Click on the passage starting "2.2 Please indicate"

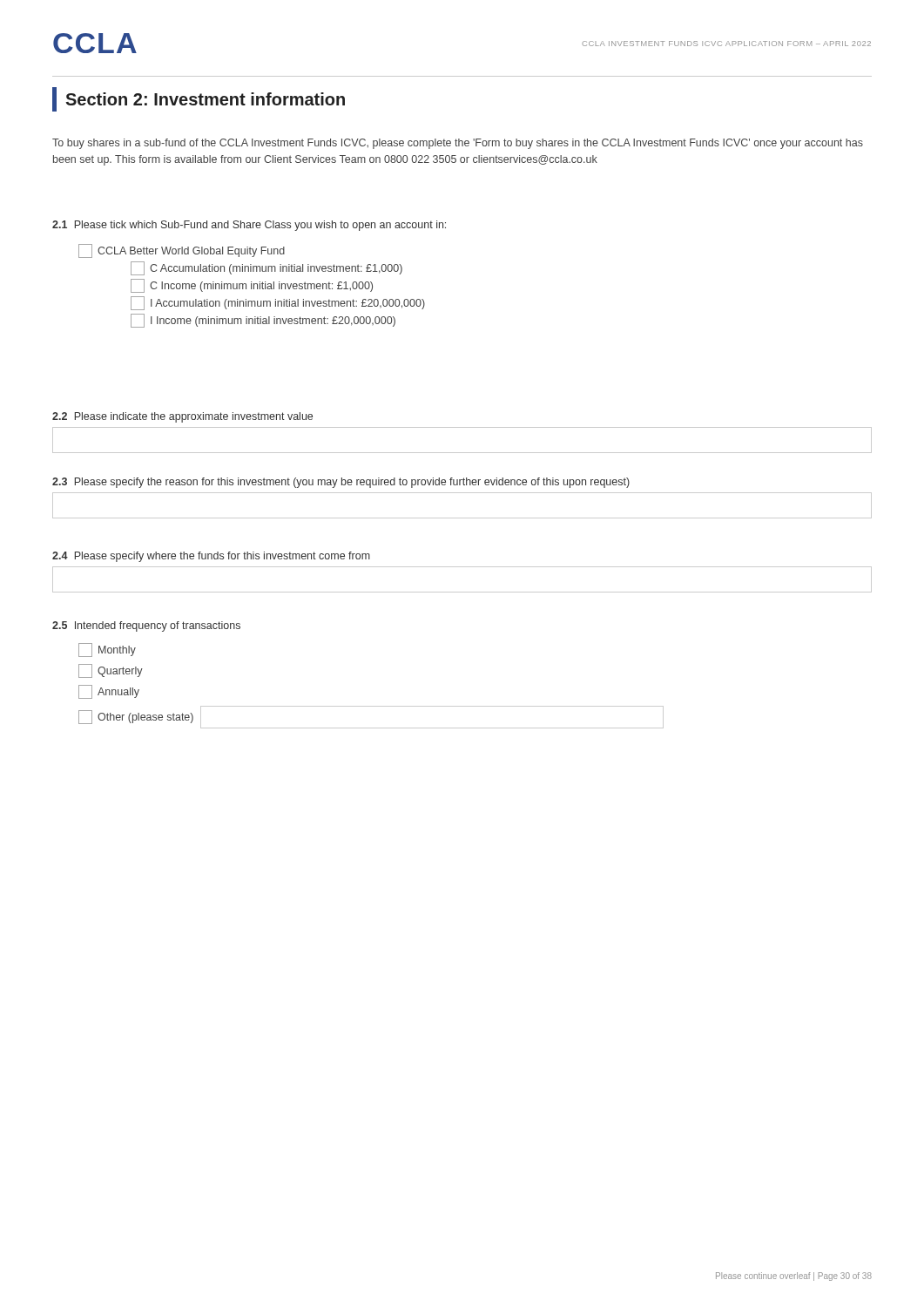(462, 431)
